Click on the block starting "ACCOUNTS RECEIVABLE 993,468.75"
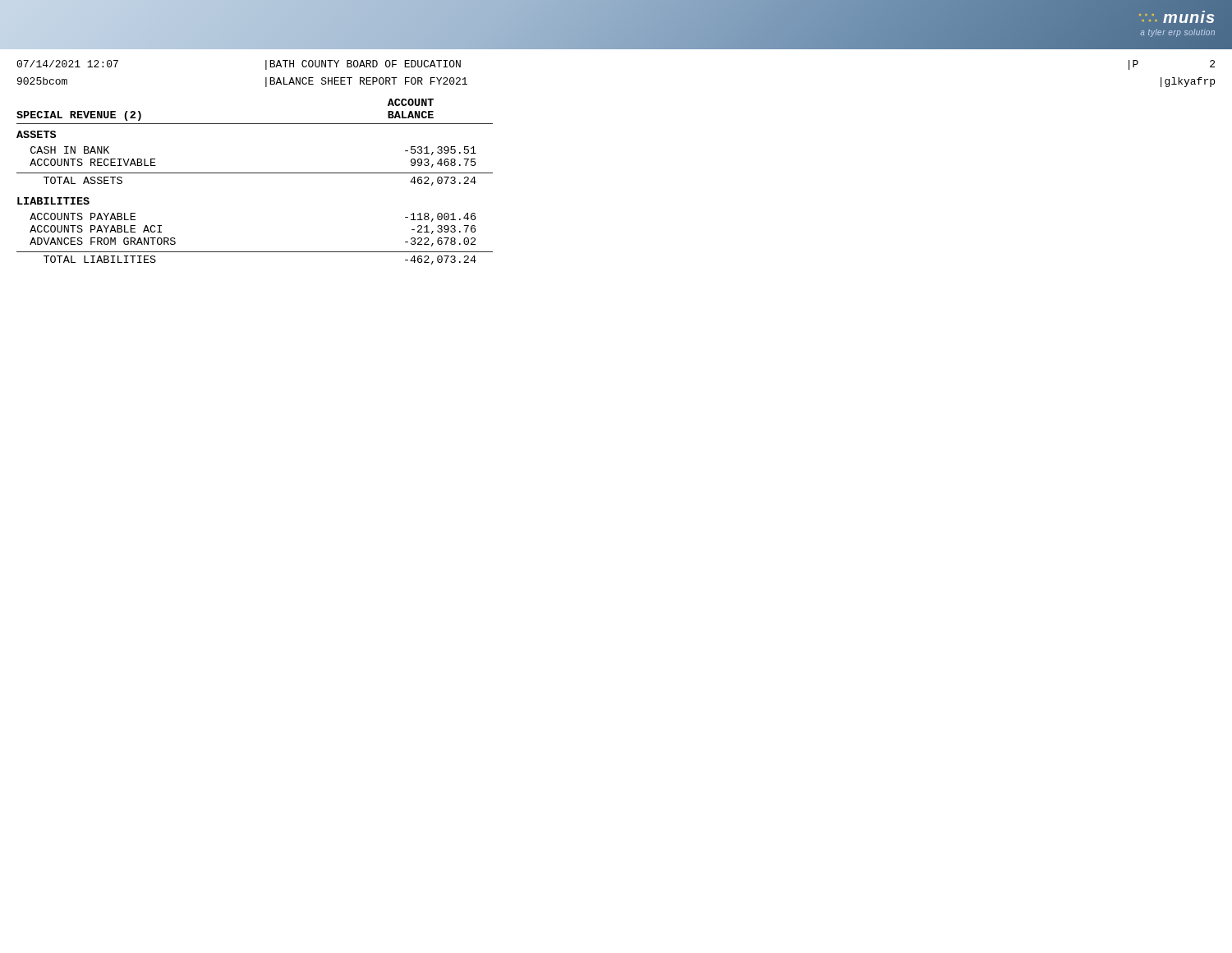Image resolution: width=1232 pixels, height=953 pixels. pos(246,163)
